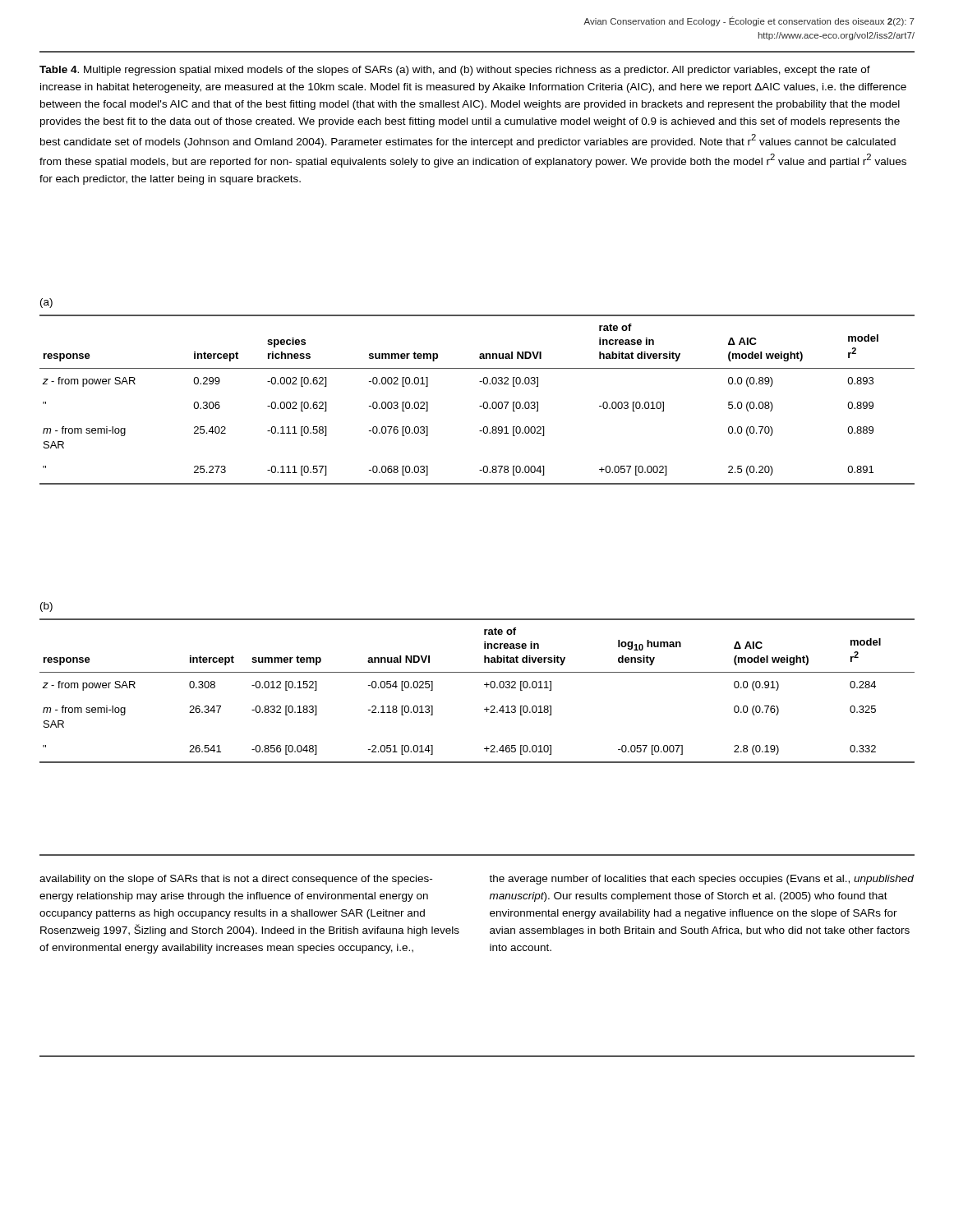The height and width of the screenshot is (1232, 954).
Task: Locate the caption
Action: coord(473,124)
